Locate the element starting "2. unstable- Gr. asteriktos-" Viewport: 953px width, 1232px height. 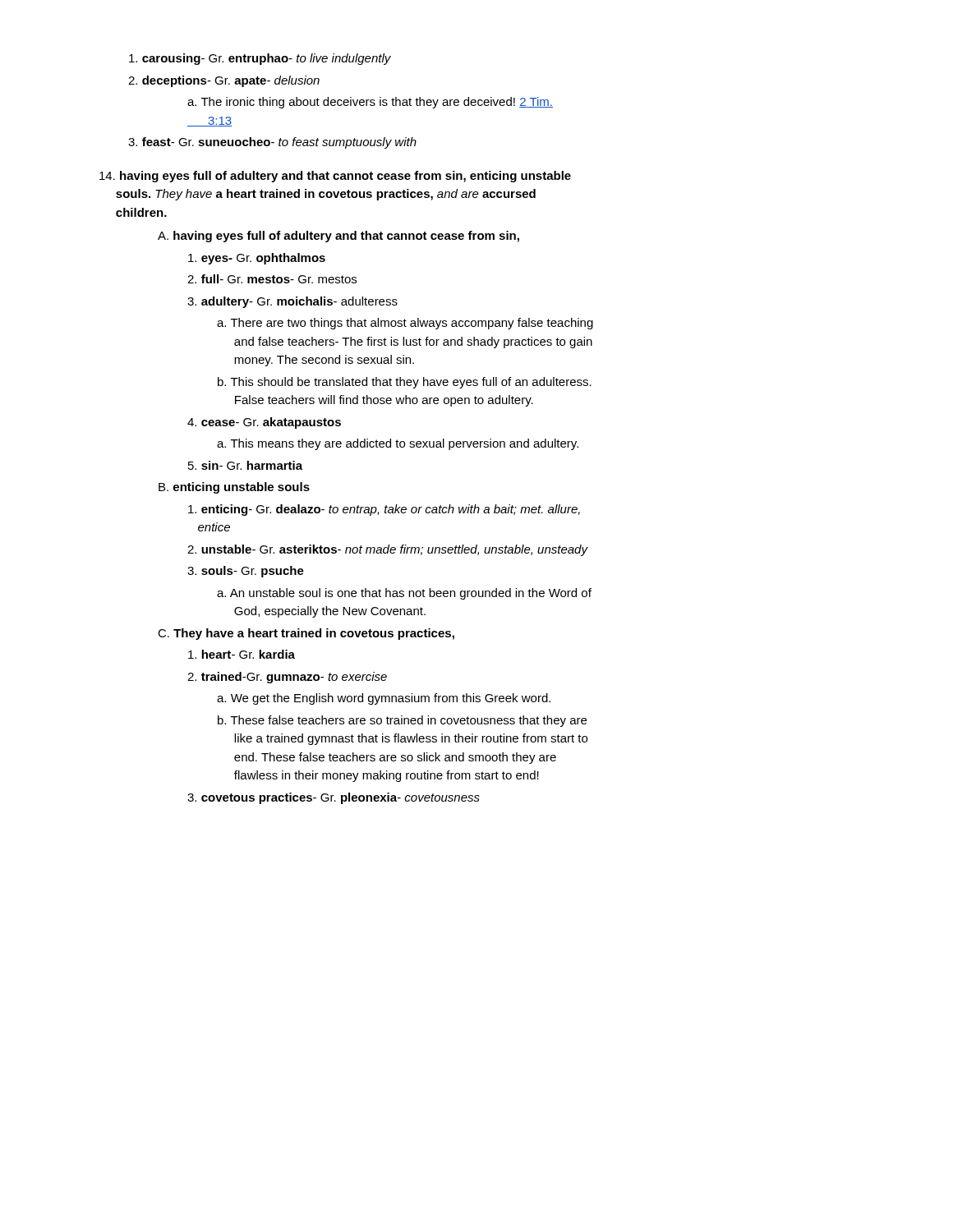coord(387,549)
